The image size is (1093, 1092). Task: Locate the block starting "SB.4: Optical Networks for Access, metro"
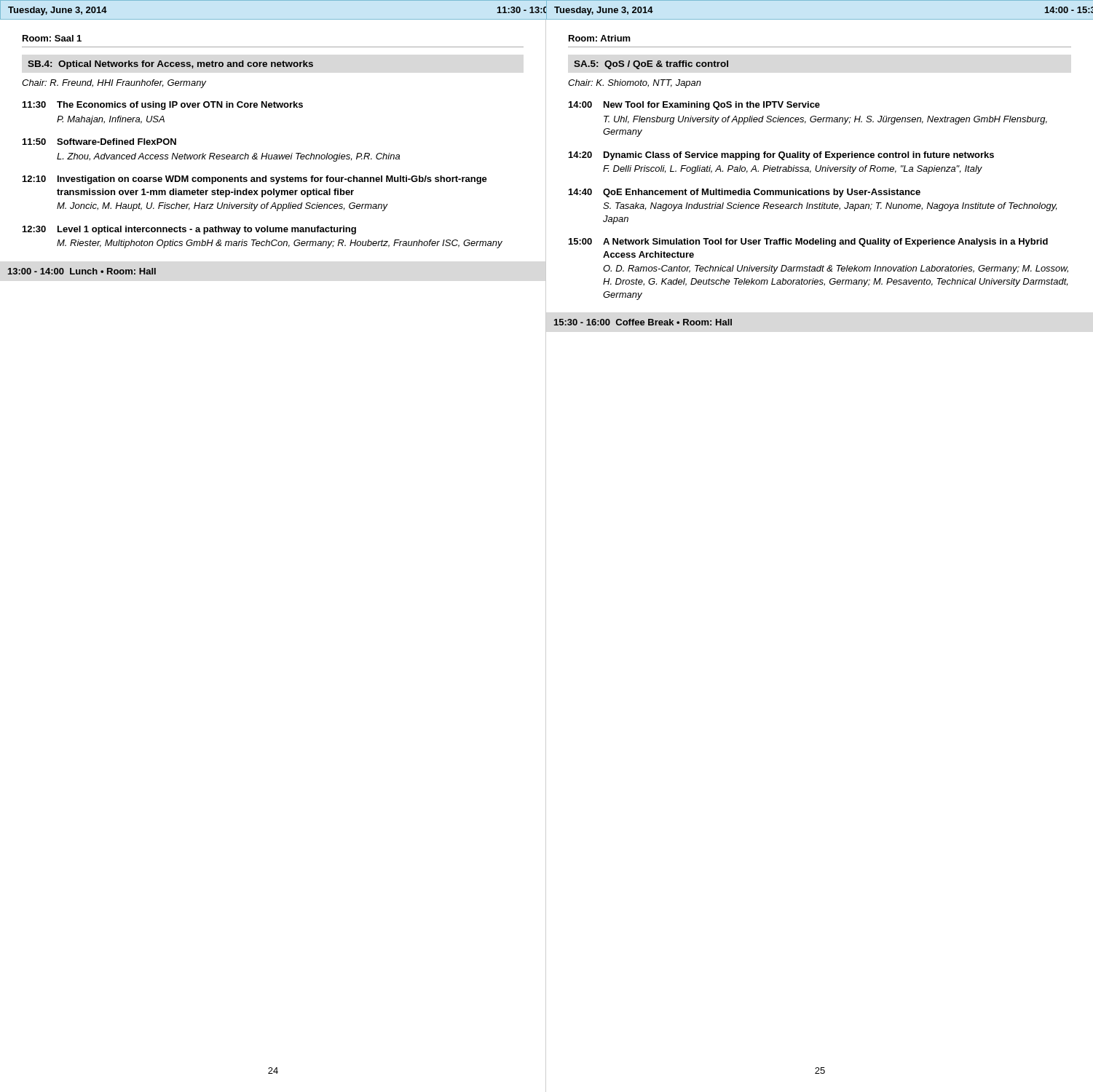(x=171, y=64)
